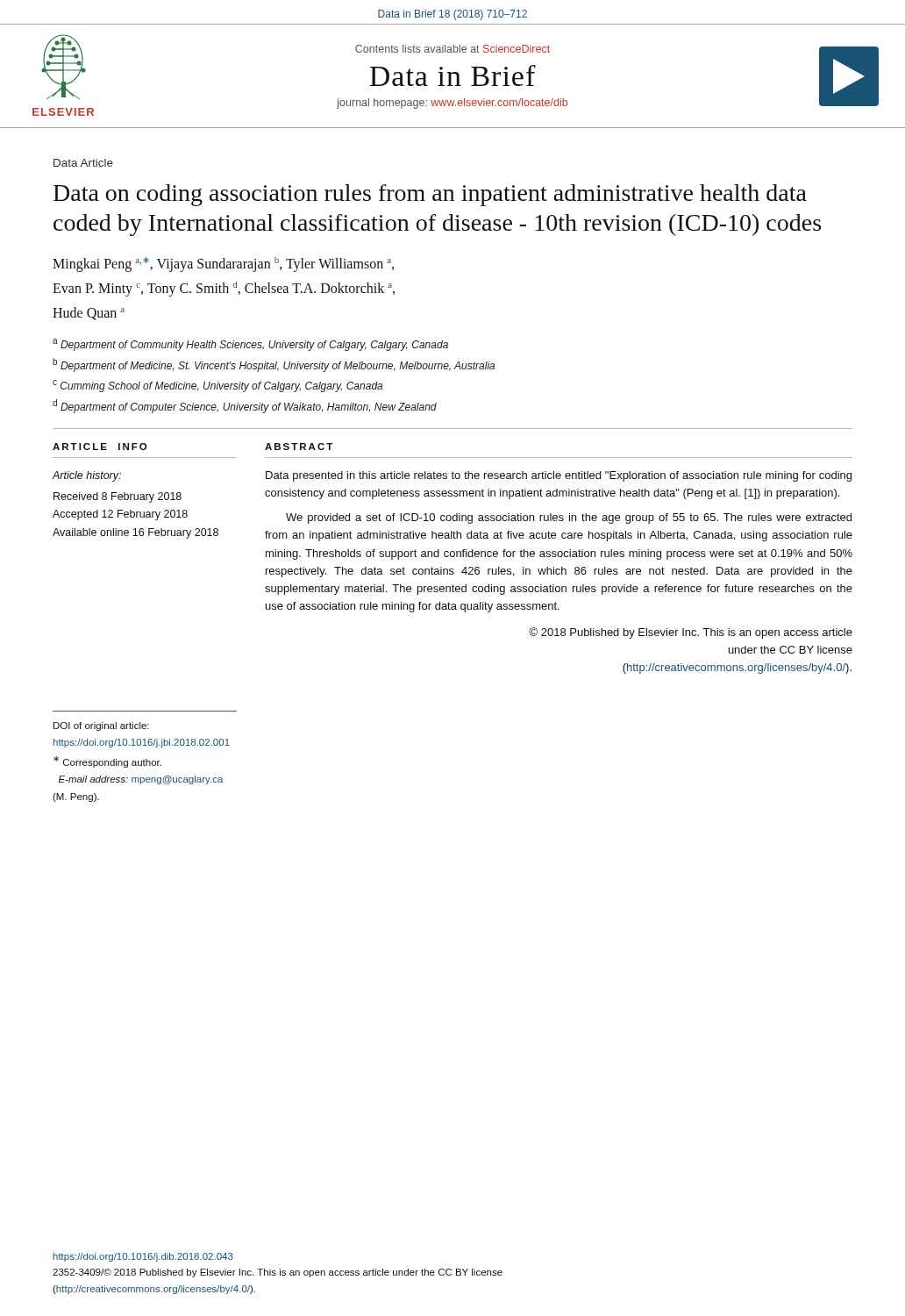Locate the text block that says "Mingkai Peng a,∗, Vijaya"
Viewport: 905px width, 1316px height.
click(x=224, y=287)
